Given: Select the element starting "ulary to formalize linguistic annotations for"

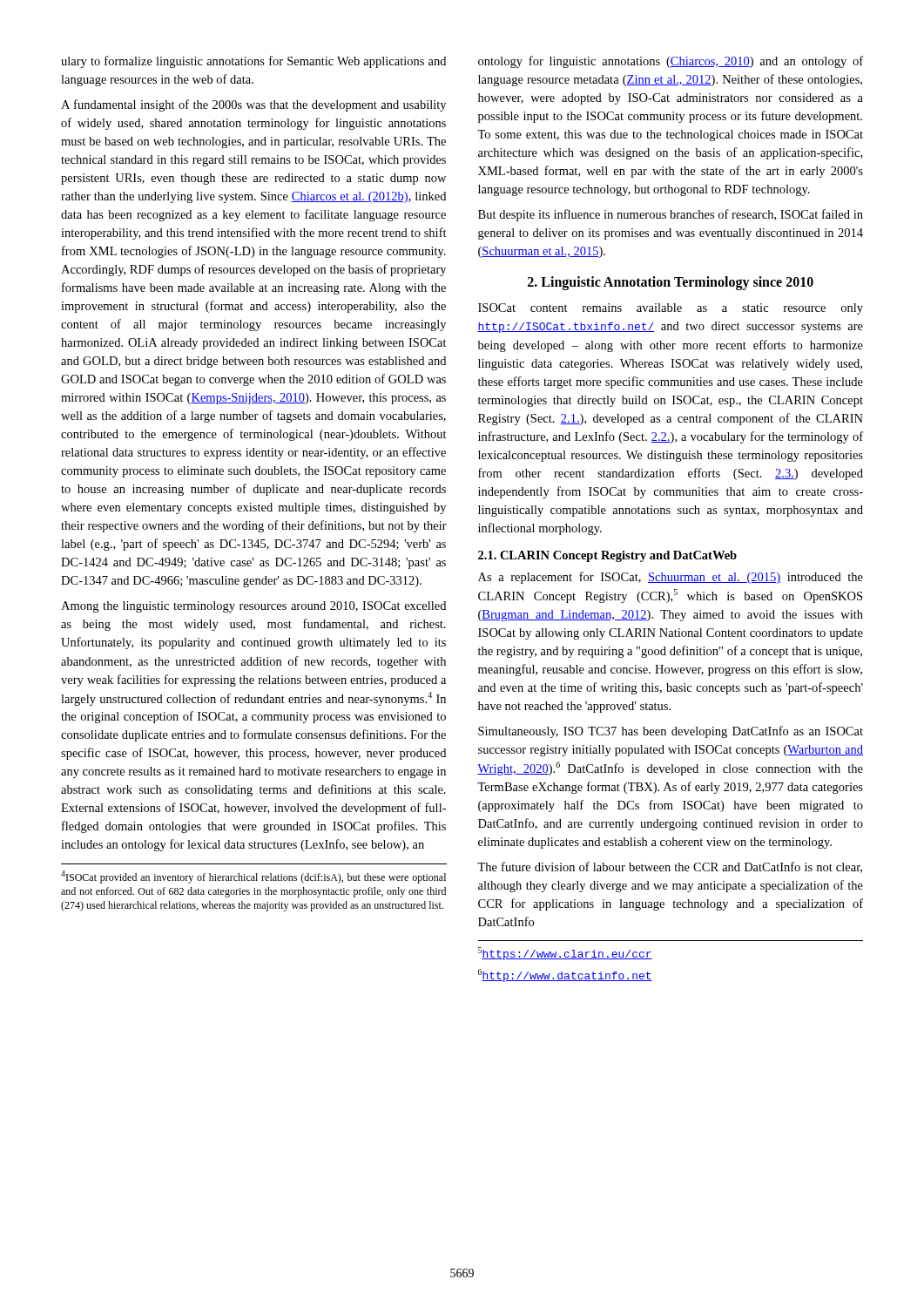Looking at the screenshot, I should [254, 453].
